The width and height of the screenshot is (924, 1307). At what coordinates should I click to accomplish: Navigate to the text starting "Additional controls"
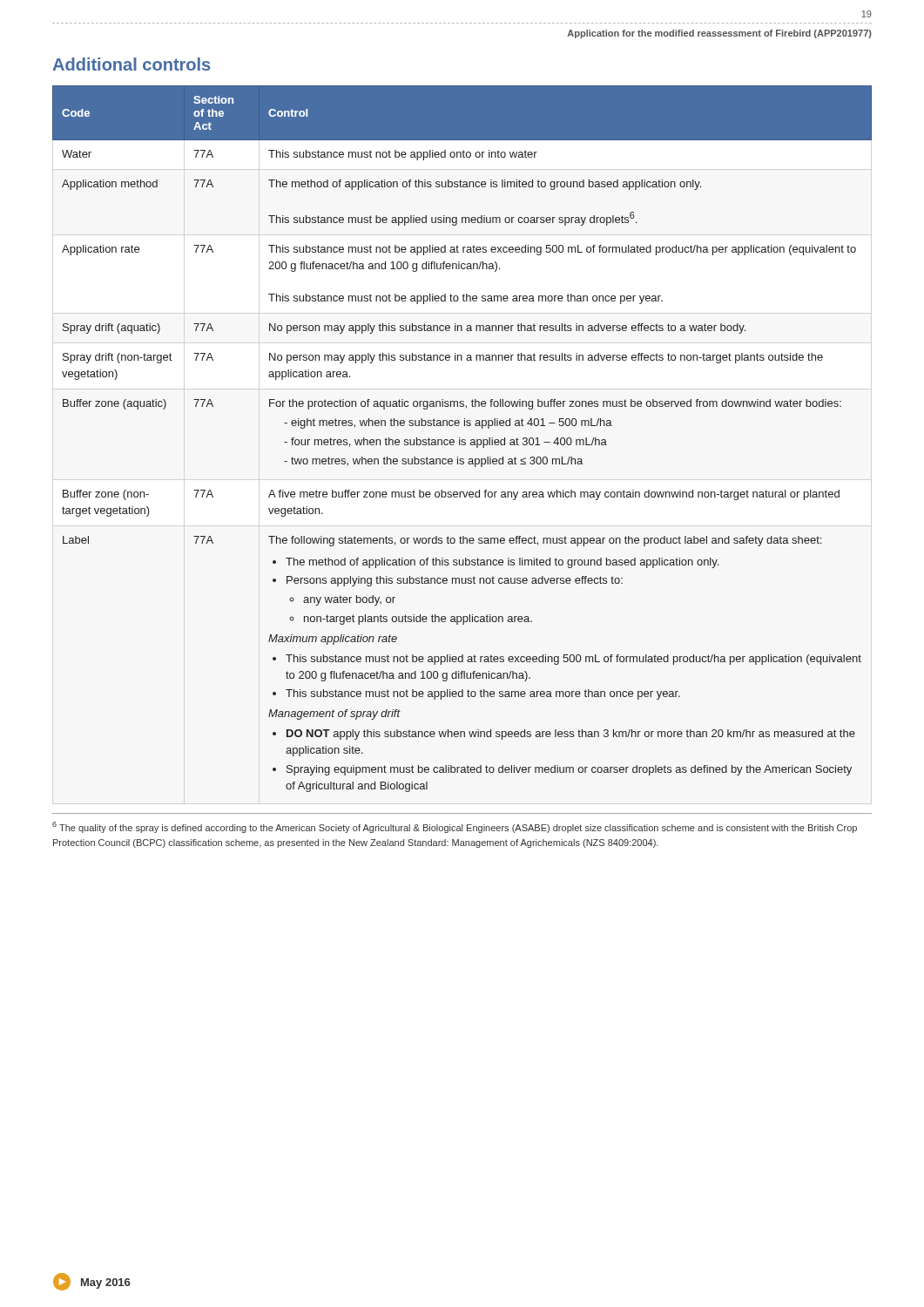pos(132,65)
